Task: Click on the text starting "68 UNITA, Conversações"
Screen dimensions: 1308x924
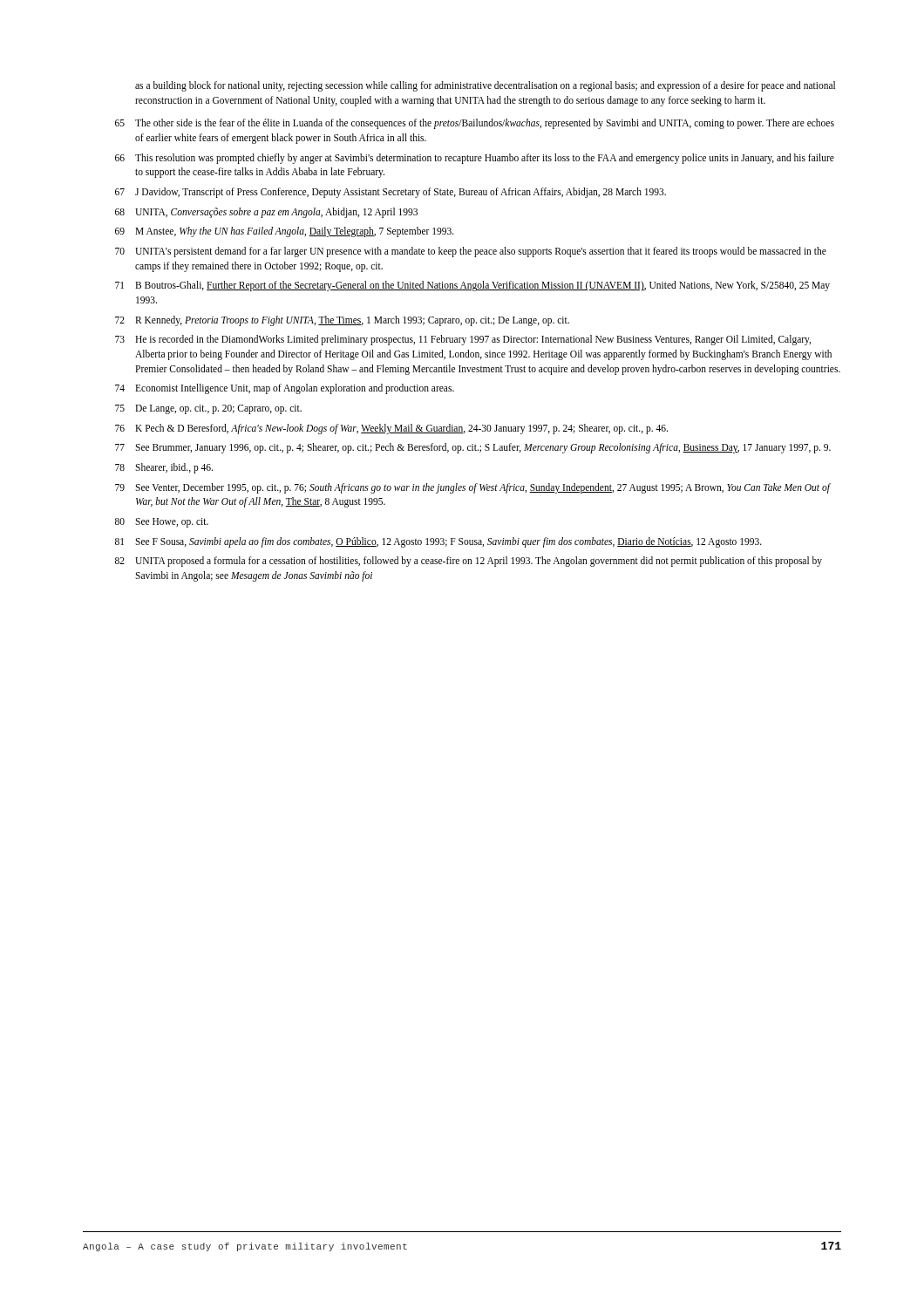Action: tap(266, 213)
